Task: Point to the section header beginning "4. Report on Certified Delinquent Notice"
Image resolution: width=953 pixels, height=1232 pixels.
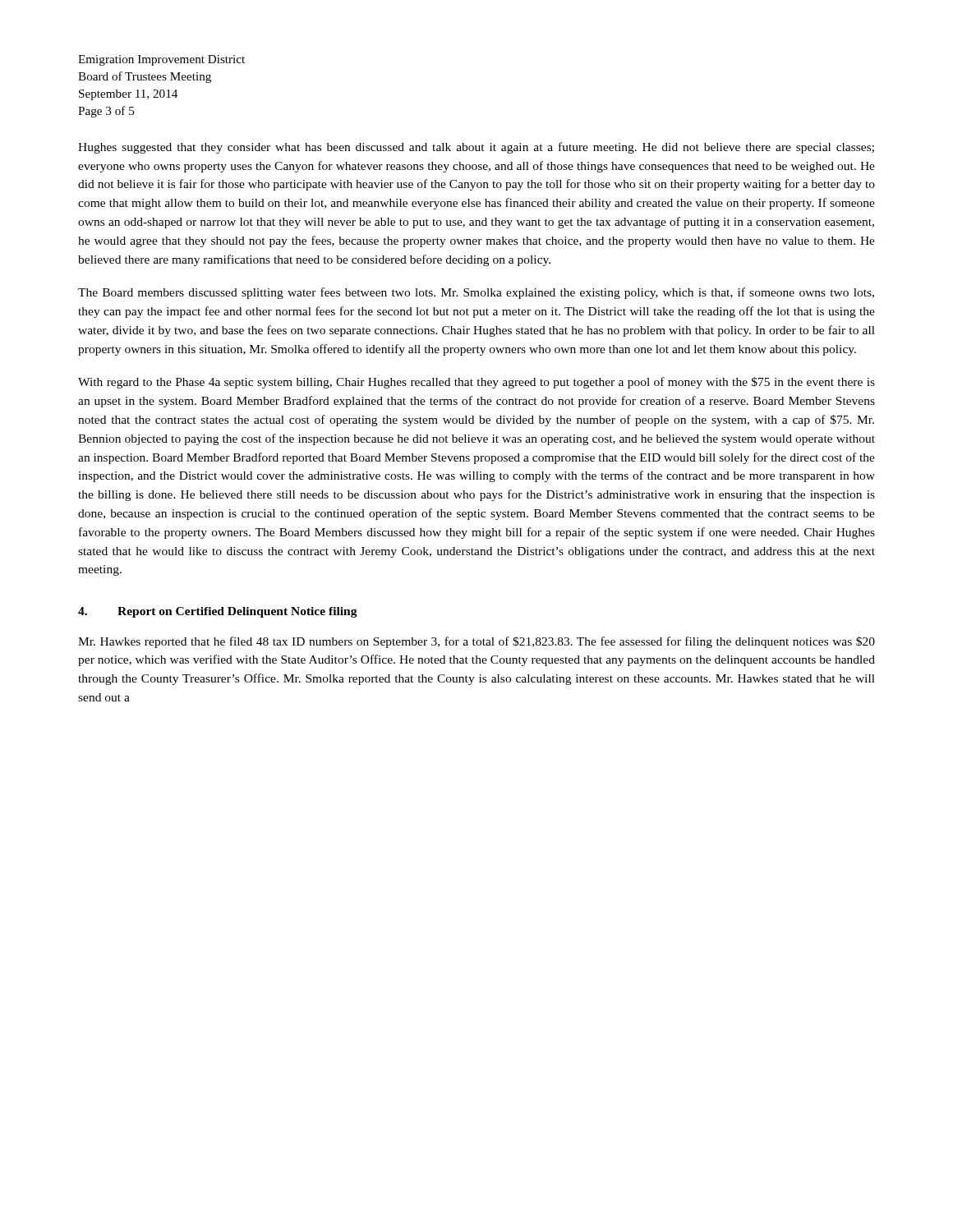Action: (217, 611)
